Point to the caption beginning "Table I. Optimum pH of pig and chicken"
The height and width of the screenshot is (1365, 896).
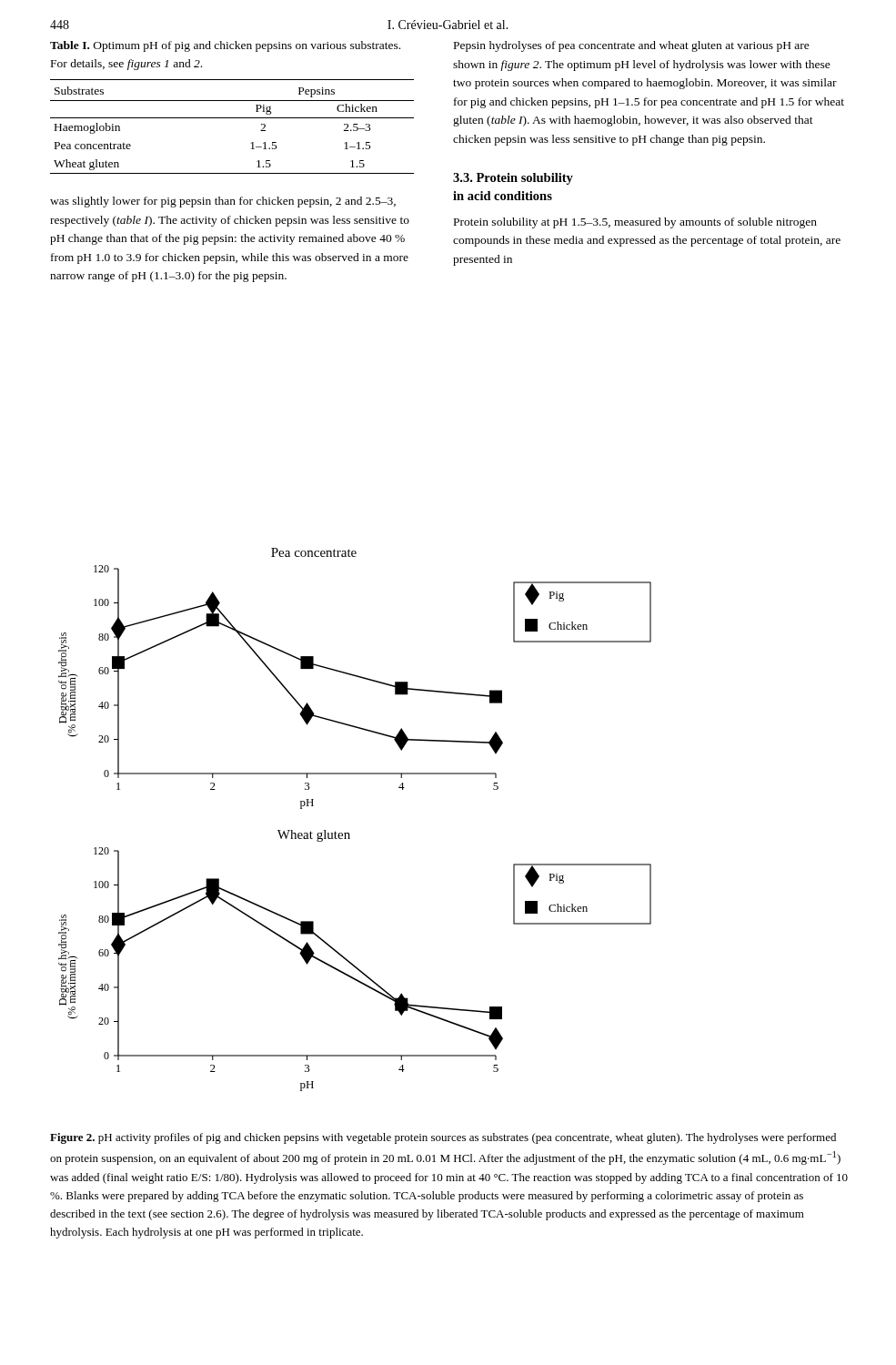tap(226, 54)
